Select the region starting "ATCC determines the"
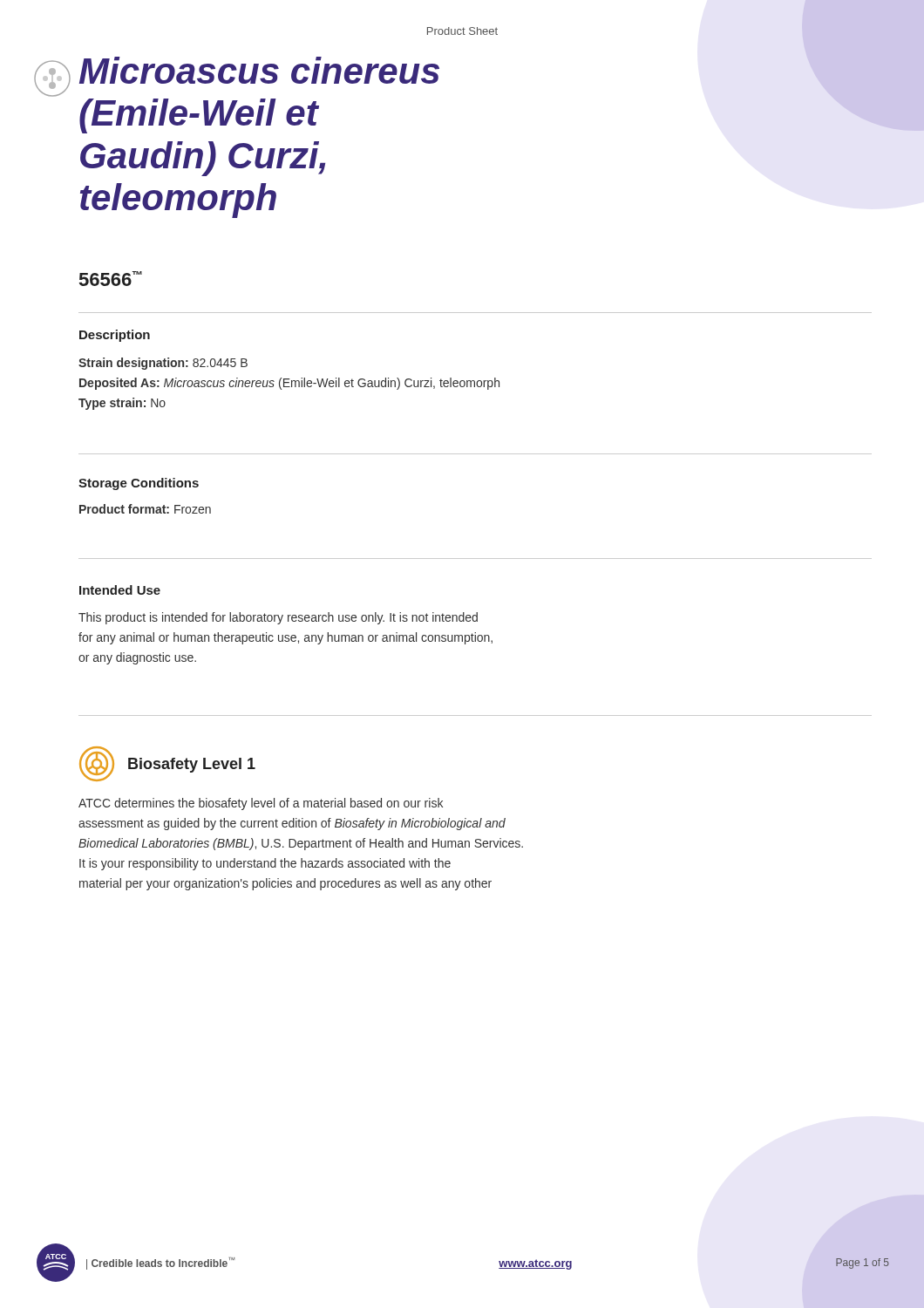924x1308 pixels. point(301,843)
